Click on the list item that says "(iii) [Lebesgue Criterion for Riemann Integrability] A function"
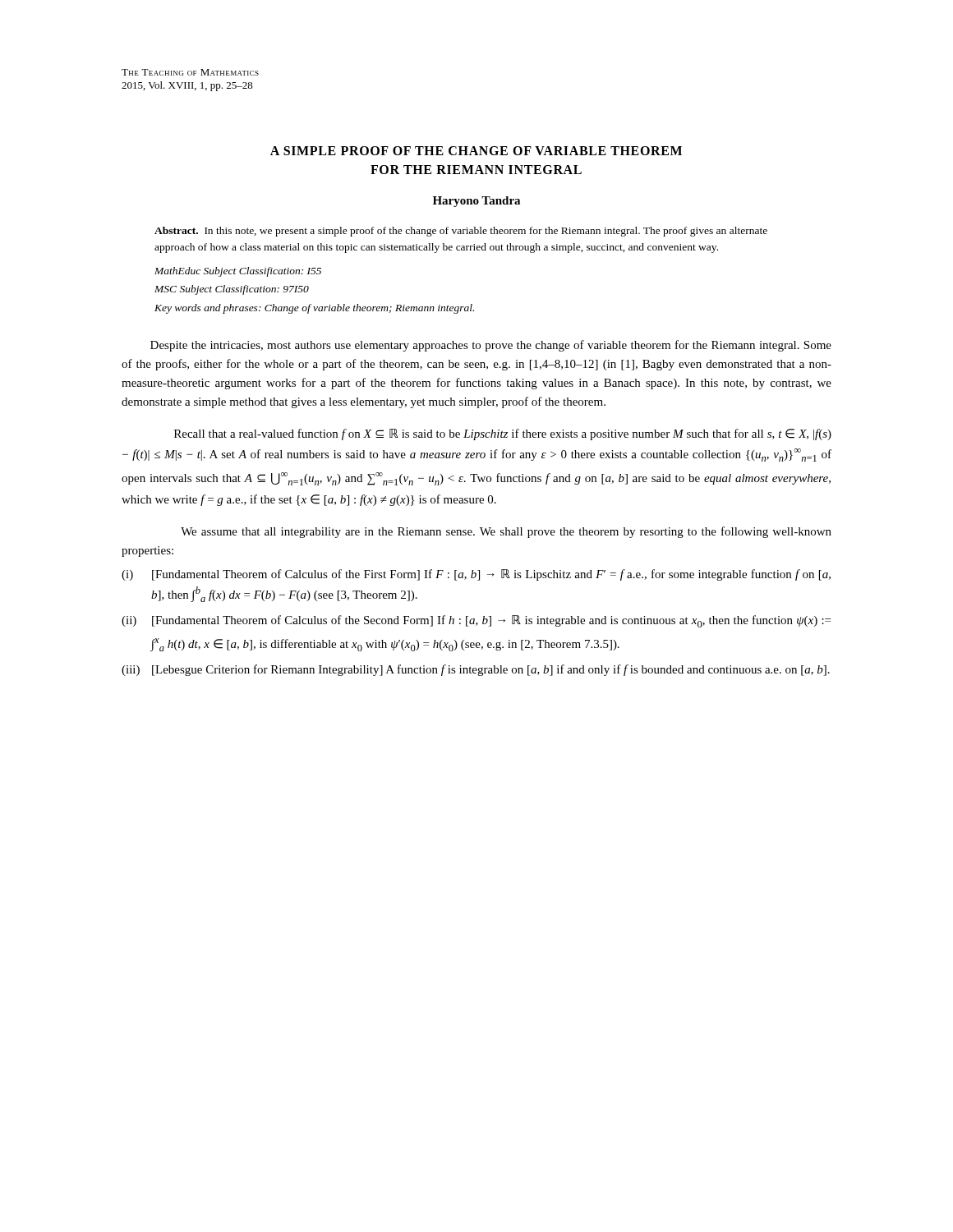Image resolution: width=953 pixels, height=1232 pixels. point(476,670)
